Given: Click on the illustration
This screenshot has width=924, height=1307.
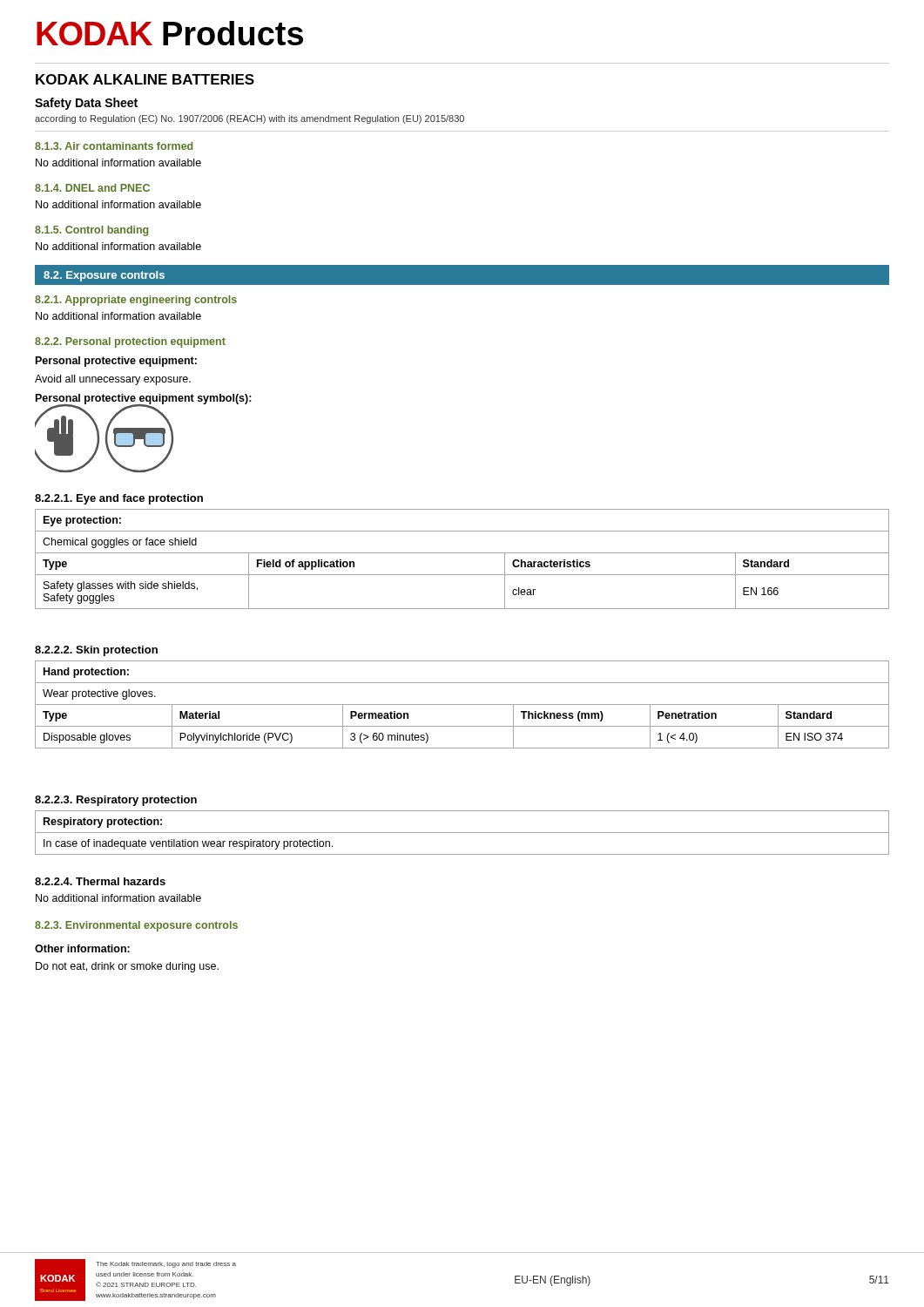Looking at the screenshot, I should pyautogui.click(x=105, y=440).
